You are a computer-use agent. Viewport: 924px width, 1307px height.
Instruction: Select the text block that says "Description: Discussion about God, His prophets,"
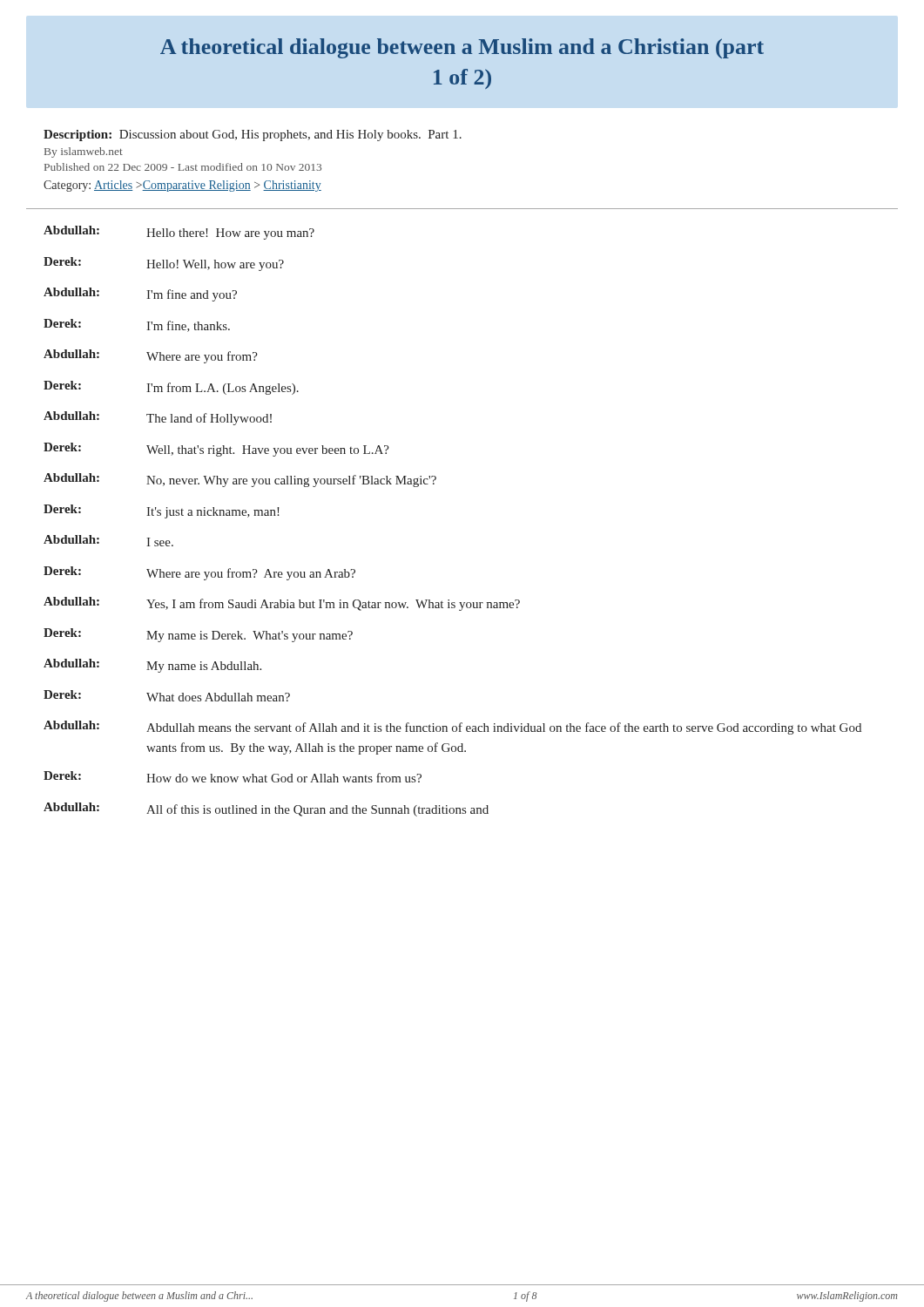pyautogui.click(x=253, y=135)
